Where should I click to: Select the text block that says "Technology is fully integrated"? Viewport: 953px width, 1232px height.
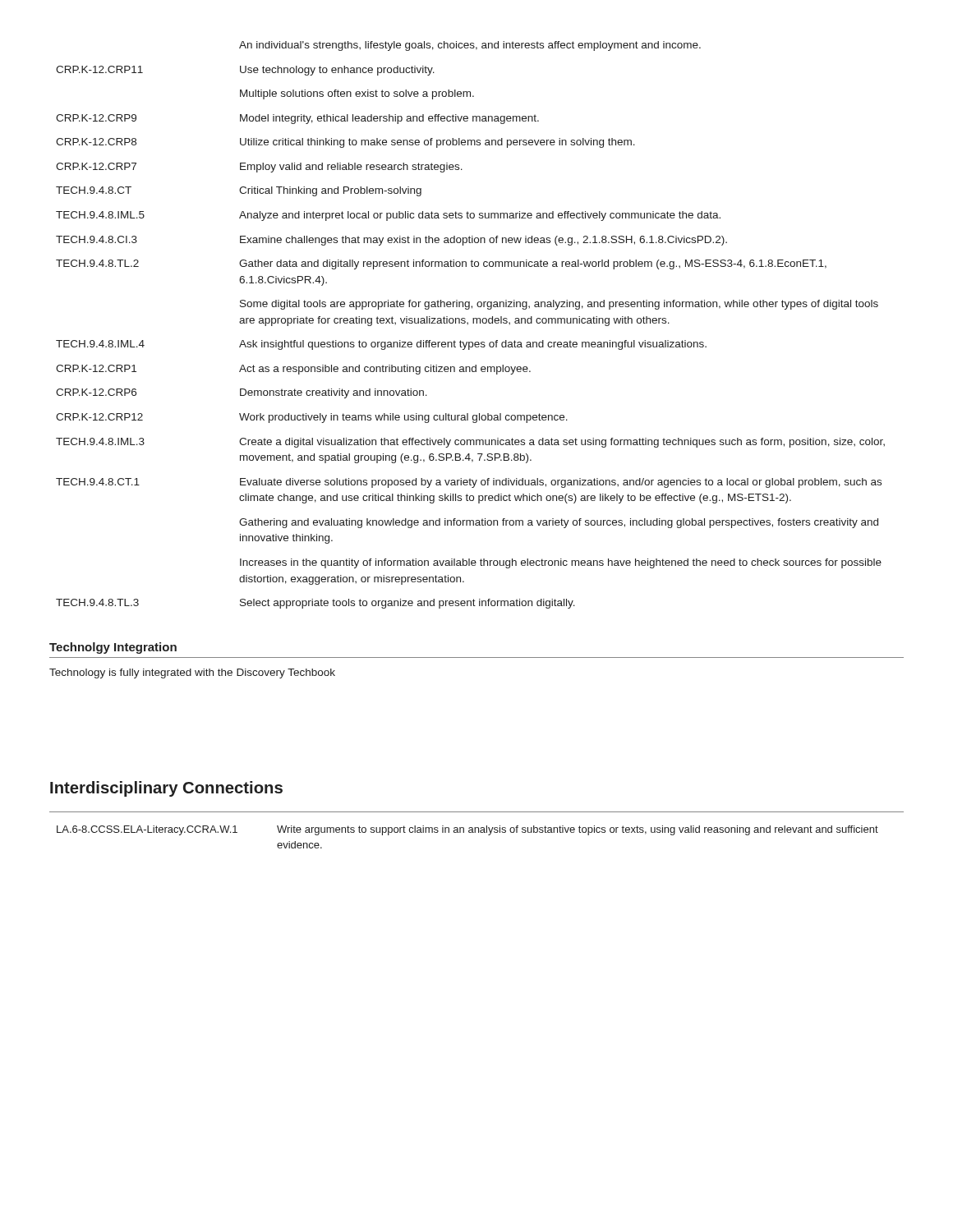coord(192,672)
